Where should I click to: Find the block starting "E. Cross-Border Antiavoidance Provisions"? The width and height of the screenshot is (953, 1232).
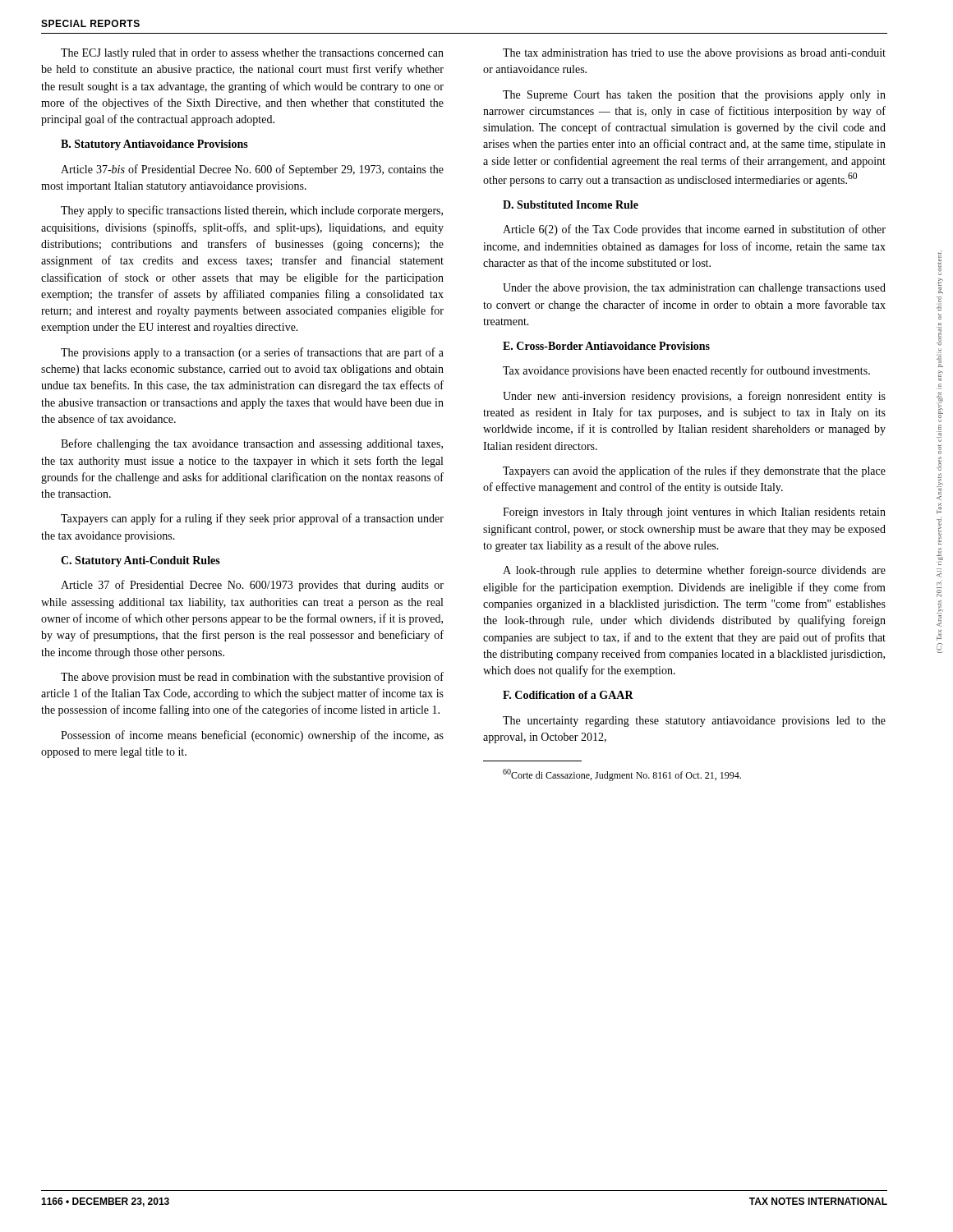pyautogui.click(x=684, y=347)
